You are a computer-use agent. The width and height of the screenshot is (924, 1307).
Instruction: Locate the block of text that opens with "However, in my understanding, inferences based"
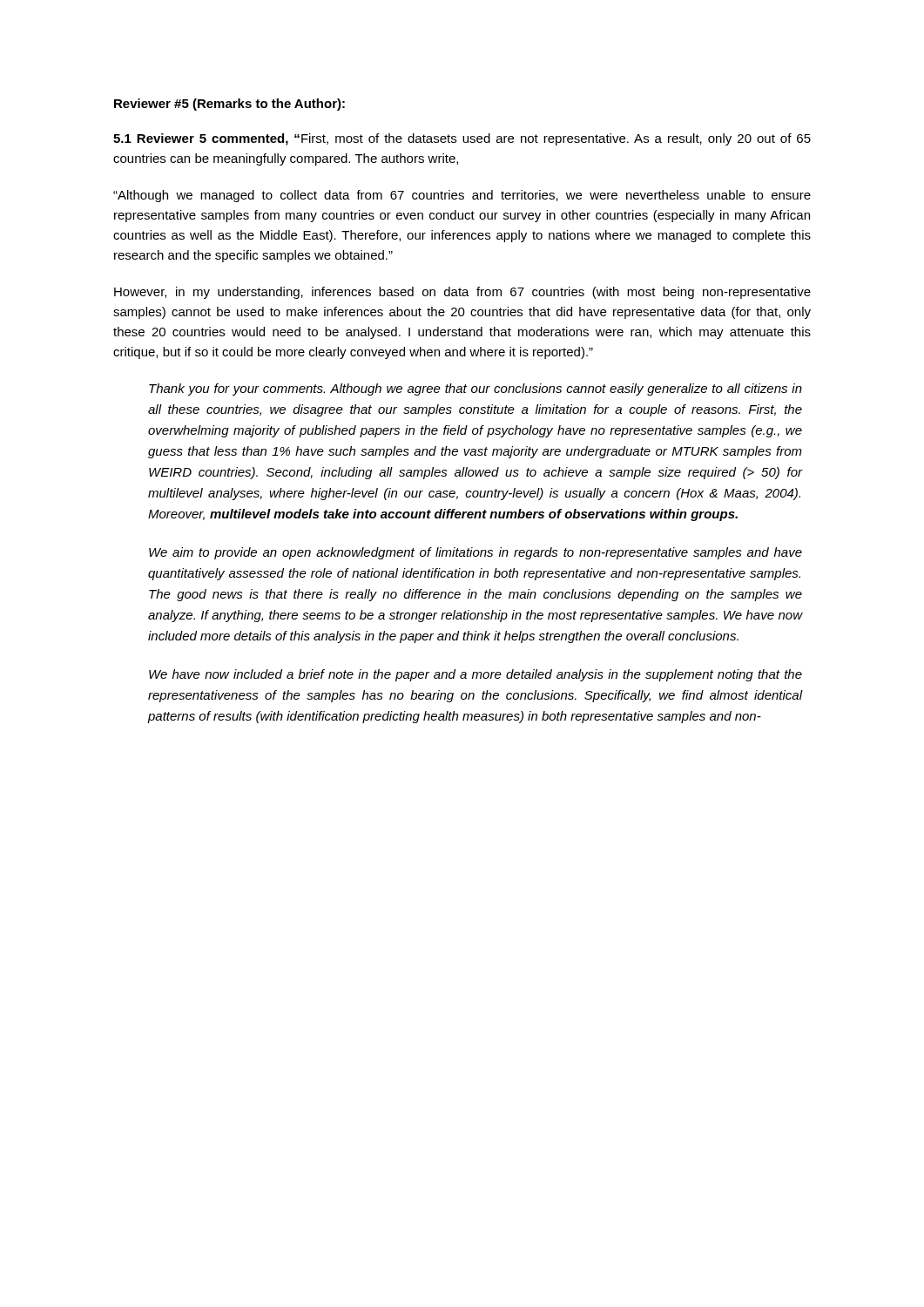click(x=462, y=321)
